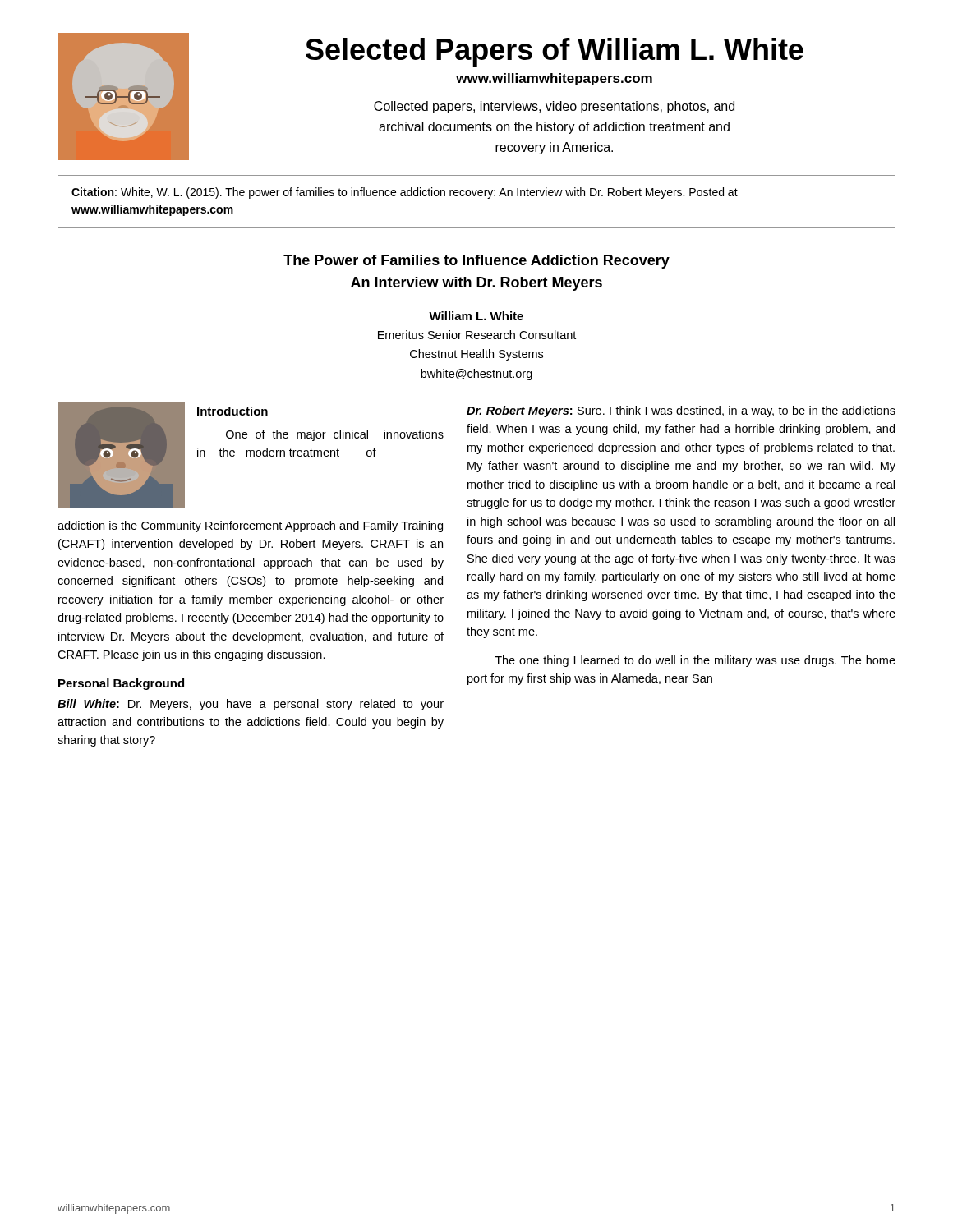Screen dimensions: 1232x953
Task: Navigate to the text starting "Citation: White, W. L. (2015). The power"
Action: pos(404,201)
